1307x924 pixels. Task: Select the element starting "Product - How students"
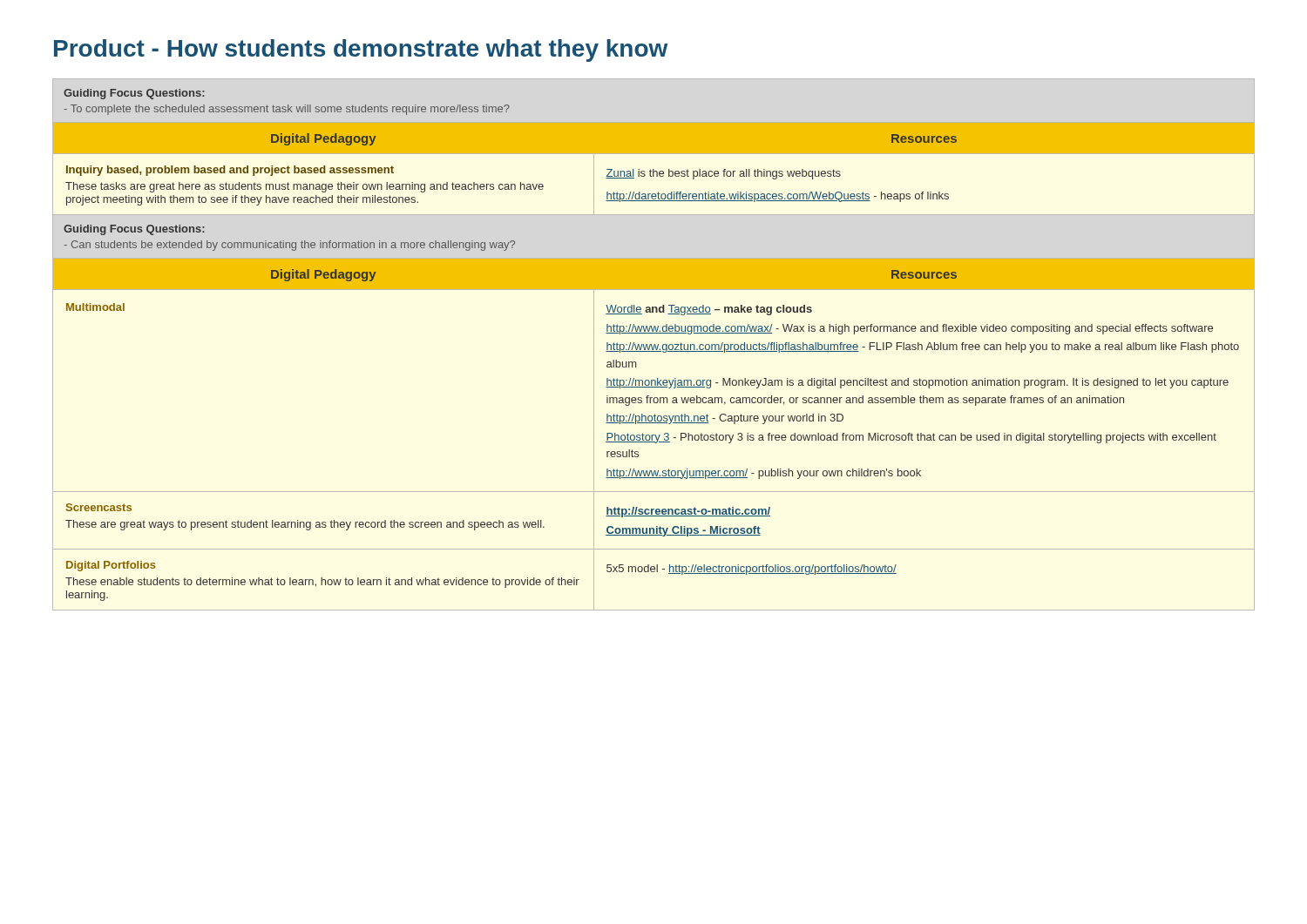[x=654, y=49]
